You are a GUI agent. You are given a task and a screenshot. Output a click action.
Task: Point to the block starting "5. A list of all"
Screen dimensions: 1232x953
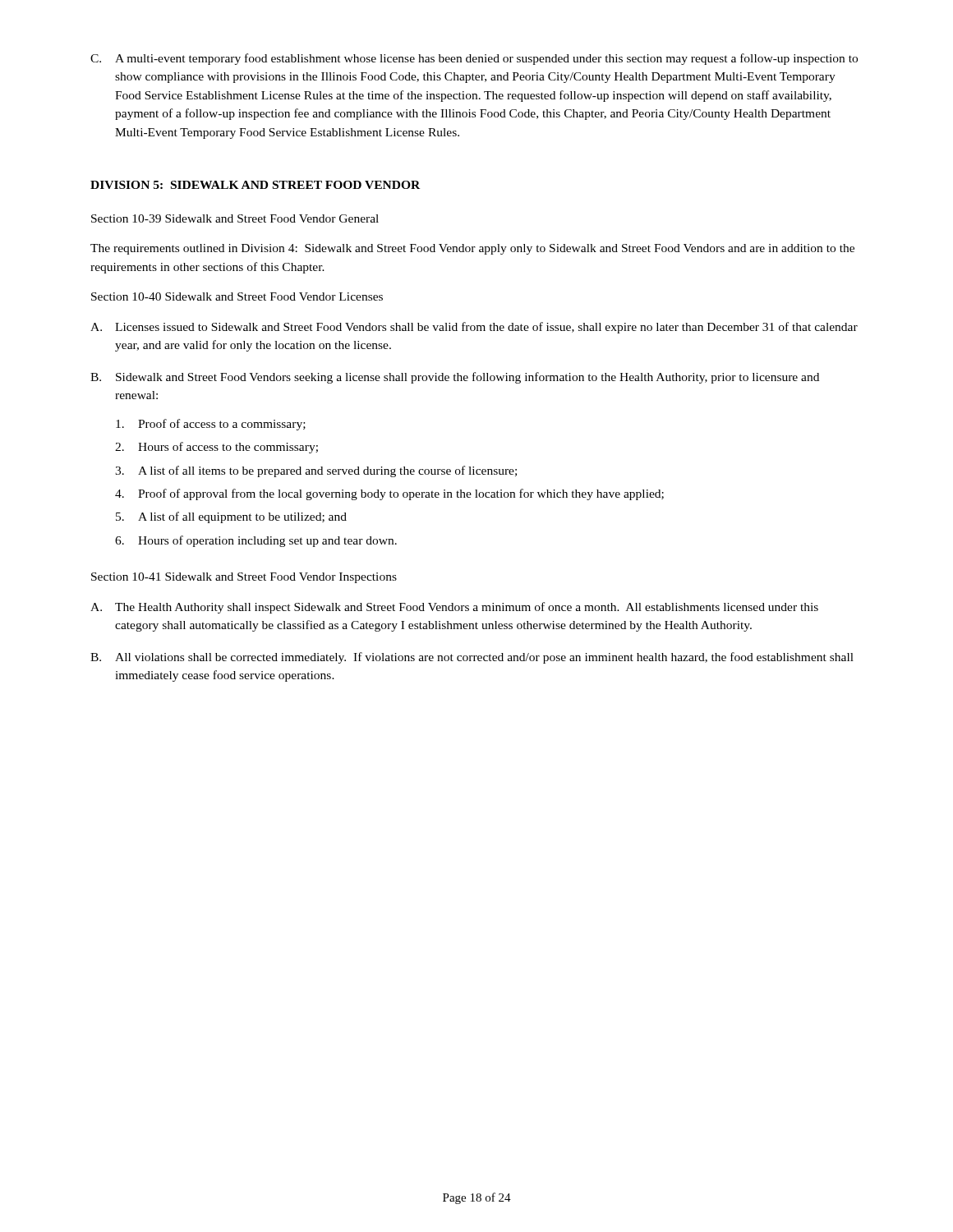(231, 517)
